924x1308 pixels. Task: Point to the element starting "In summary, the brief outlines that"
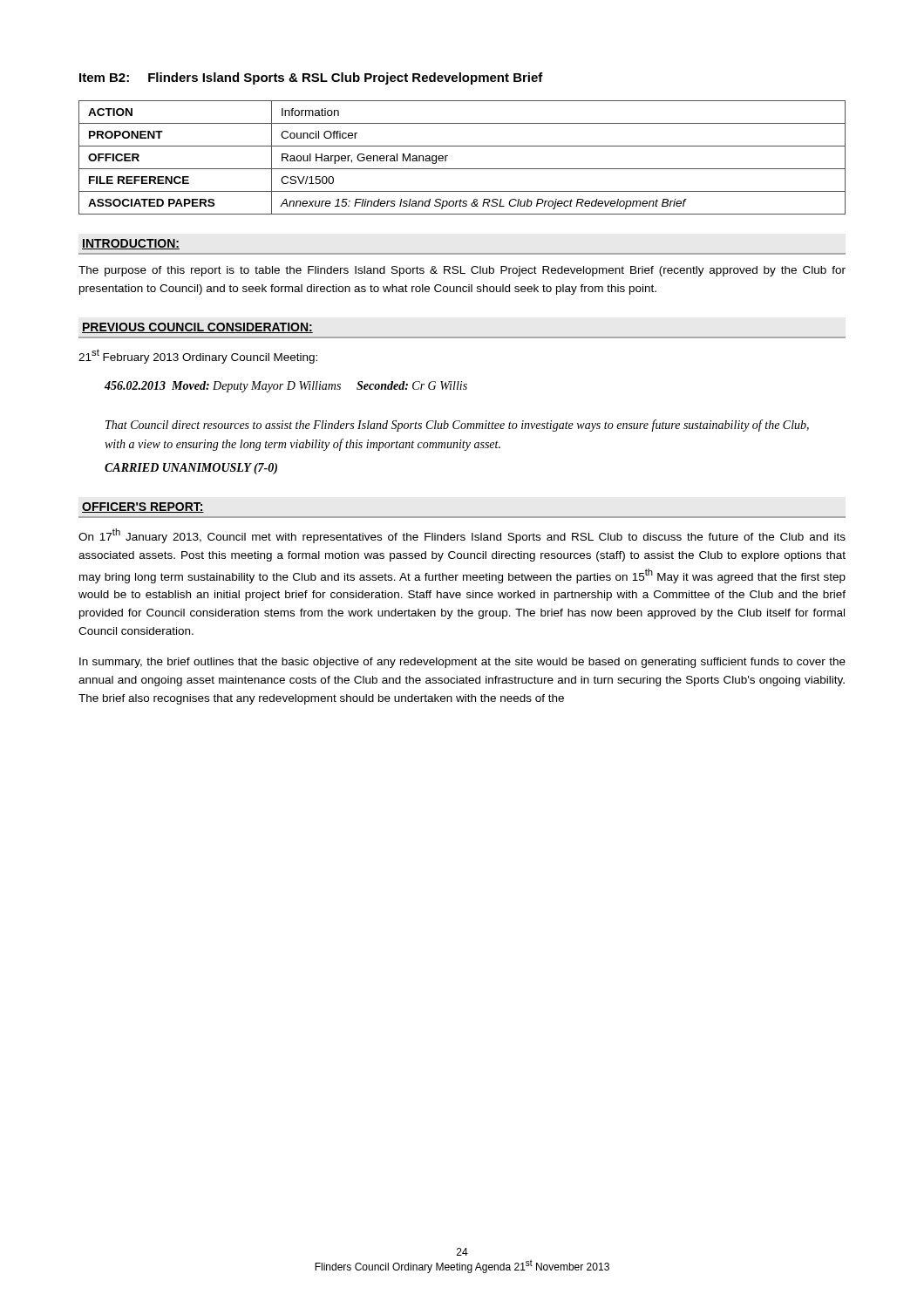(462, 679)
